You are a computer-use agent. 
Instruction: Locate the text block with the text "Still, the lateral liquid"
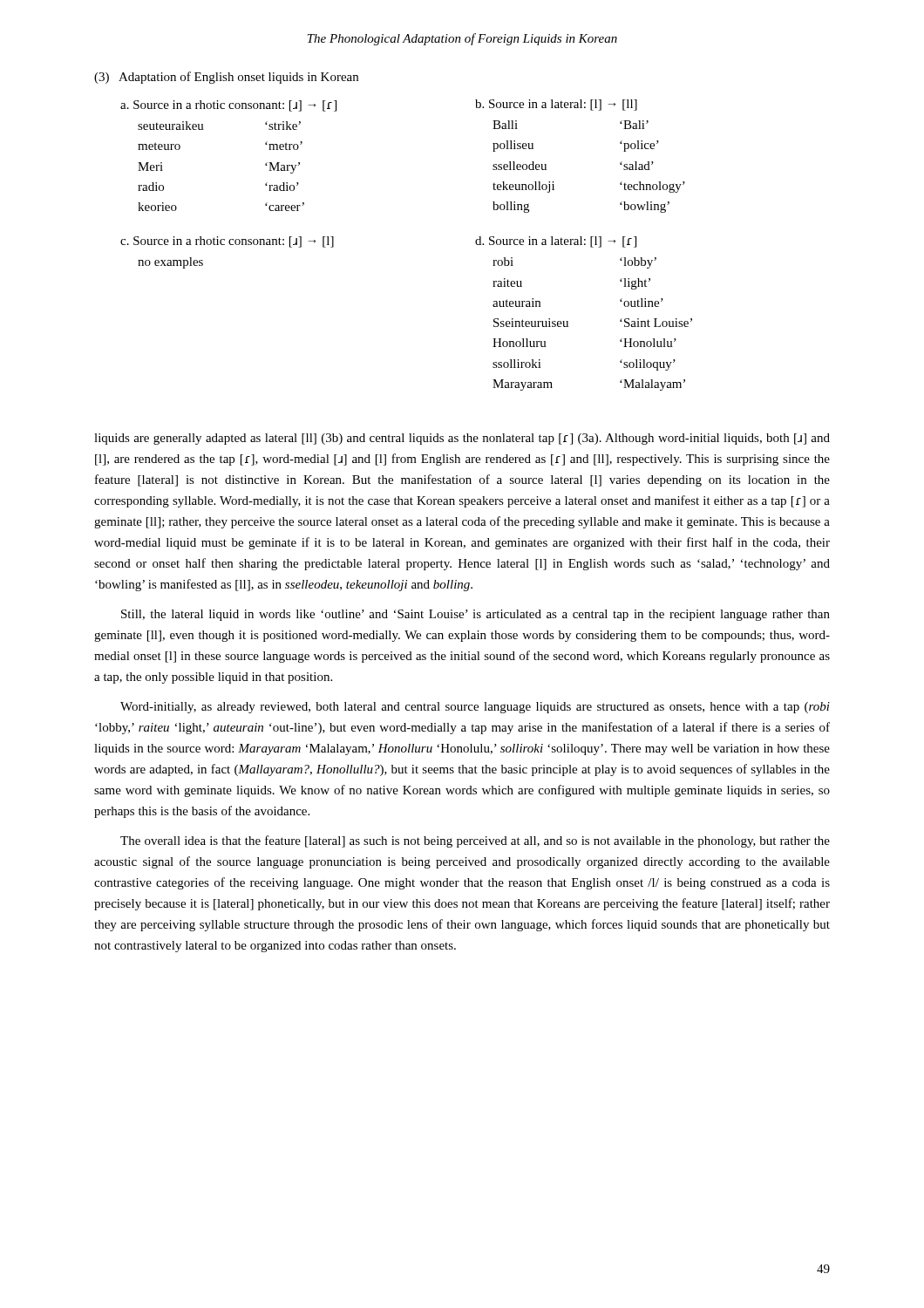click(x=462, y=645)
